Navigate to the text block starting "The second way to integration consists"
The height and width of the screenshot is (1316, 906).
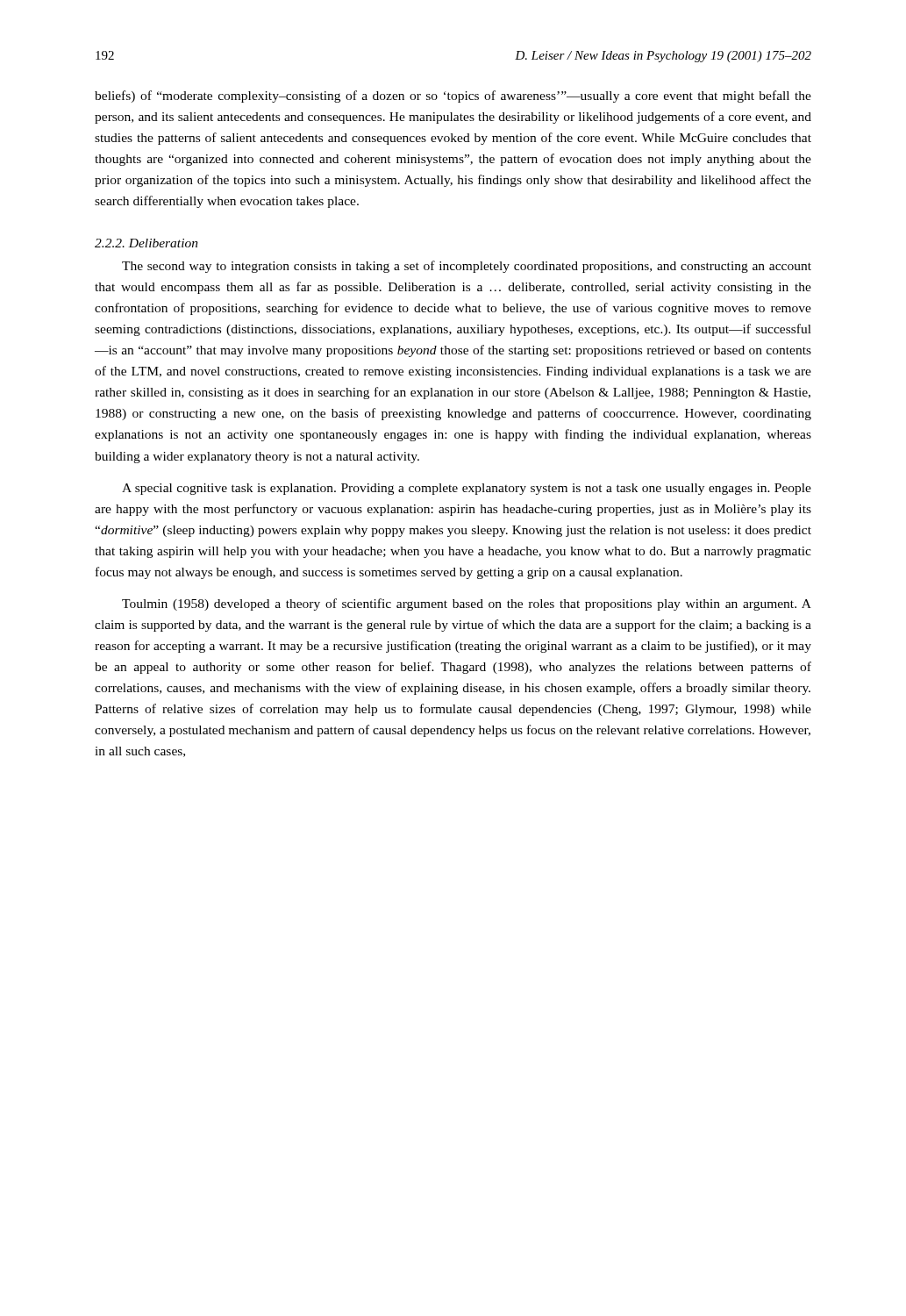pos(453,361)
